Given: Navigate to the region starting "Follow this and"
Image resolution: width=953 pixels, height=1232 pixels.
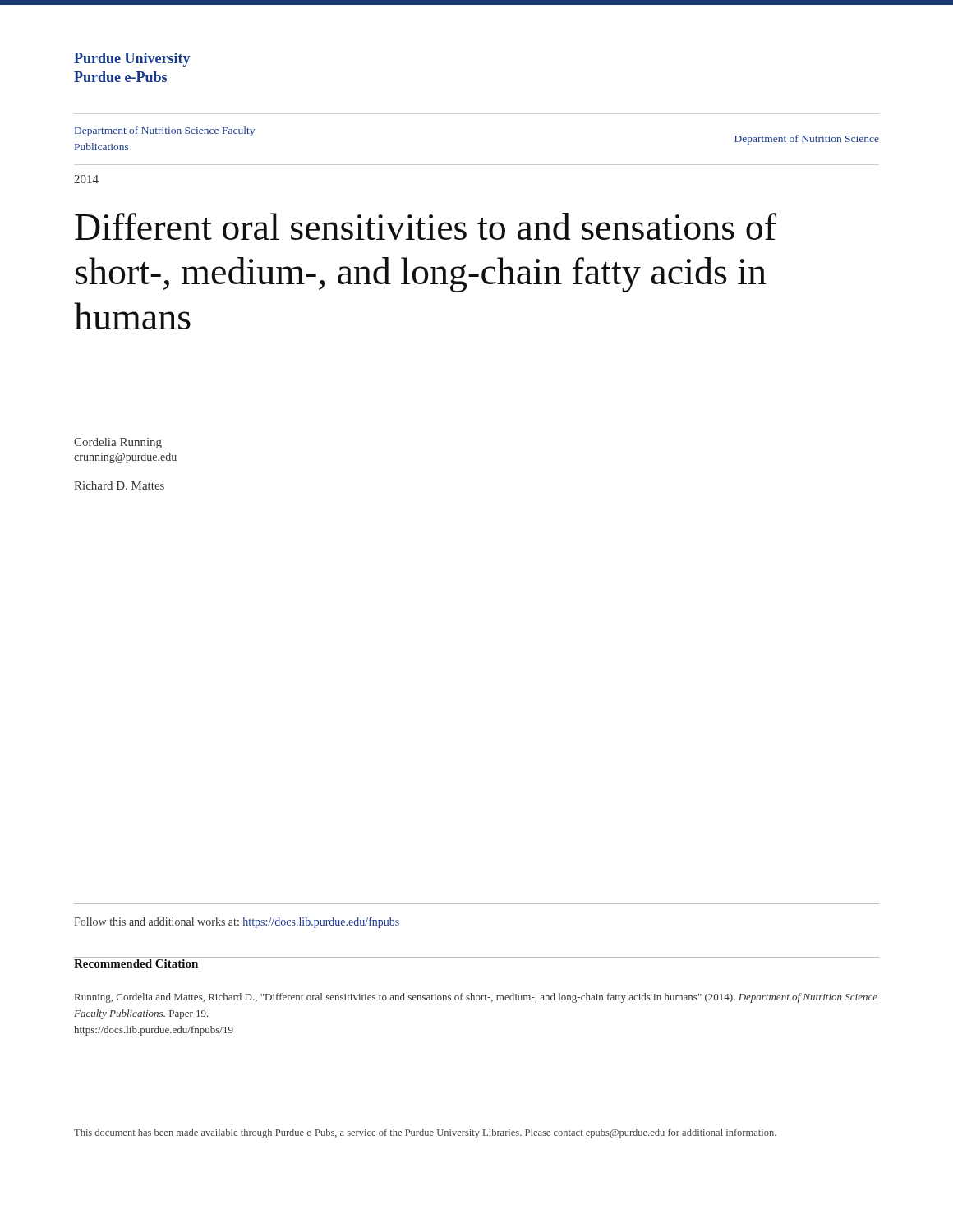Looking at the screenshot, I should (237, 922).
